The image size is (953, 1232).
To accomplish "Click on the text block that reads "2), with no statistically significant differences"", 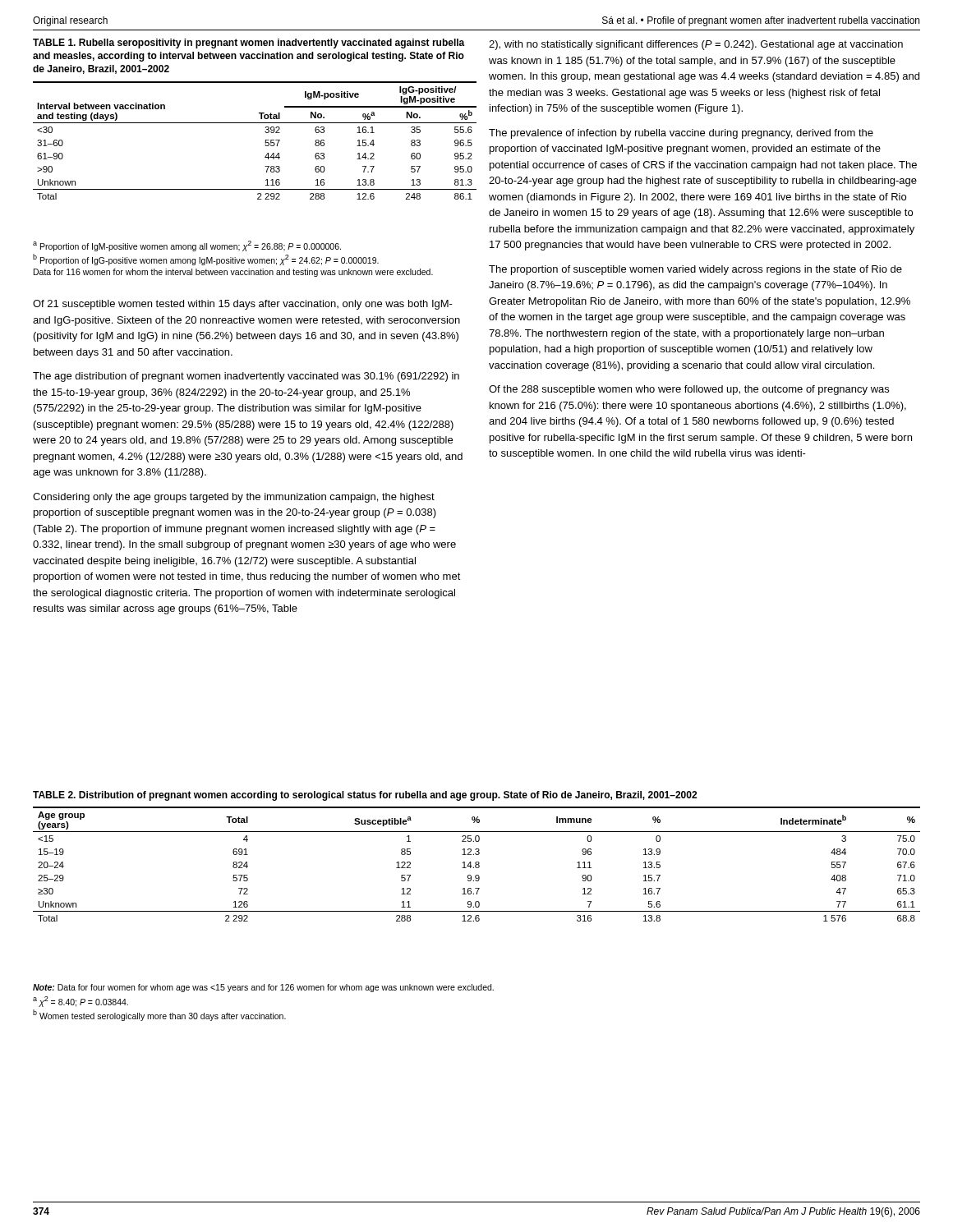I will click(x=704, y=249).
